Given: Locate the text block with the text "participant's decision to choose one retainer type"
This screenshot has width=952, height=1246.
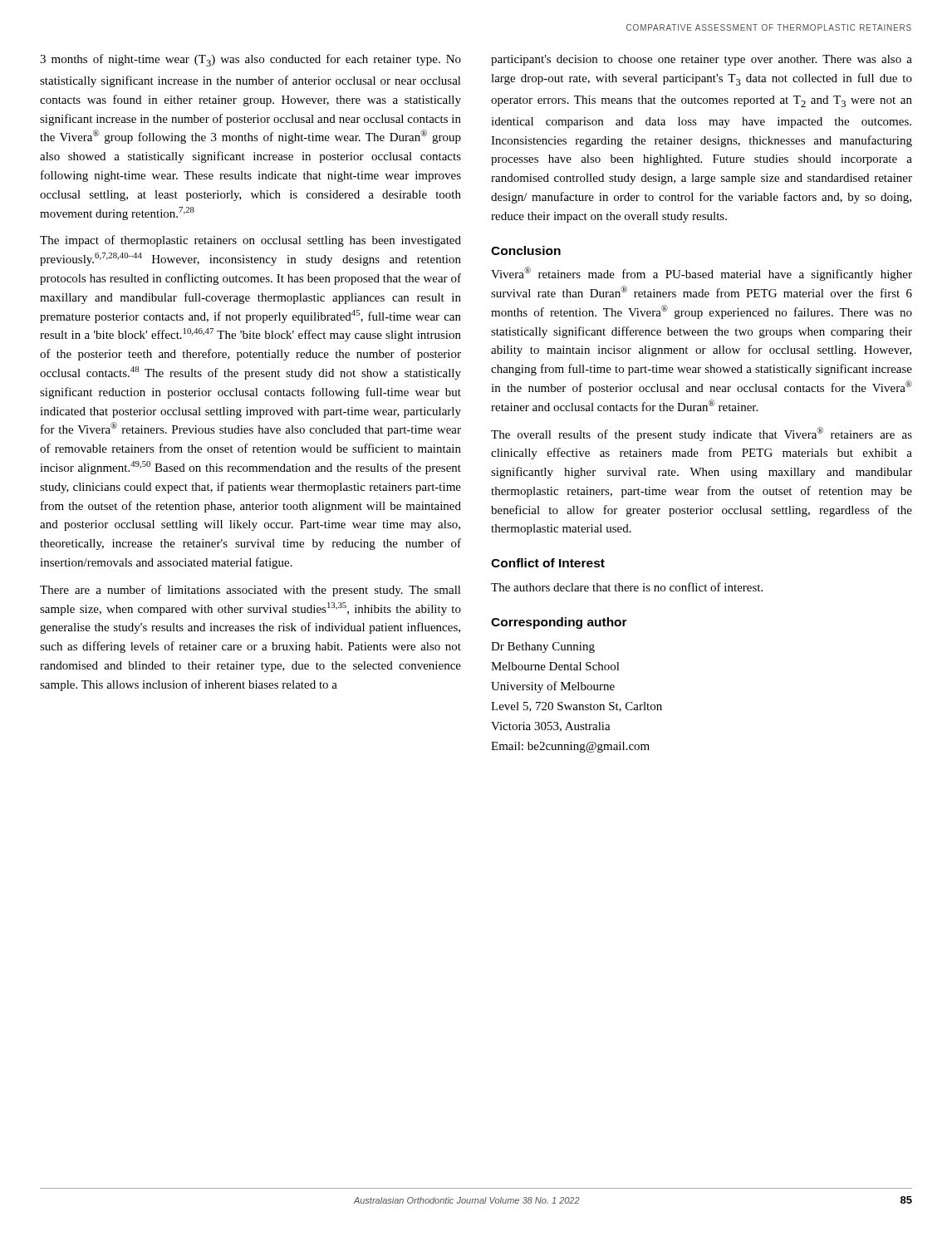Looking at the screenshot, I should [x=702, y=138].
